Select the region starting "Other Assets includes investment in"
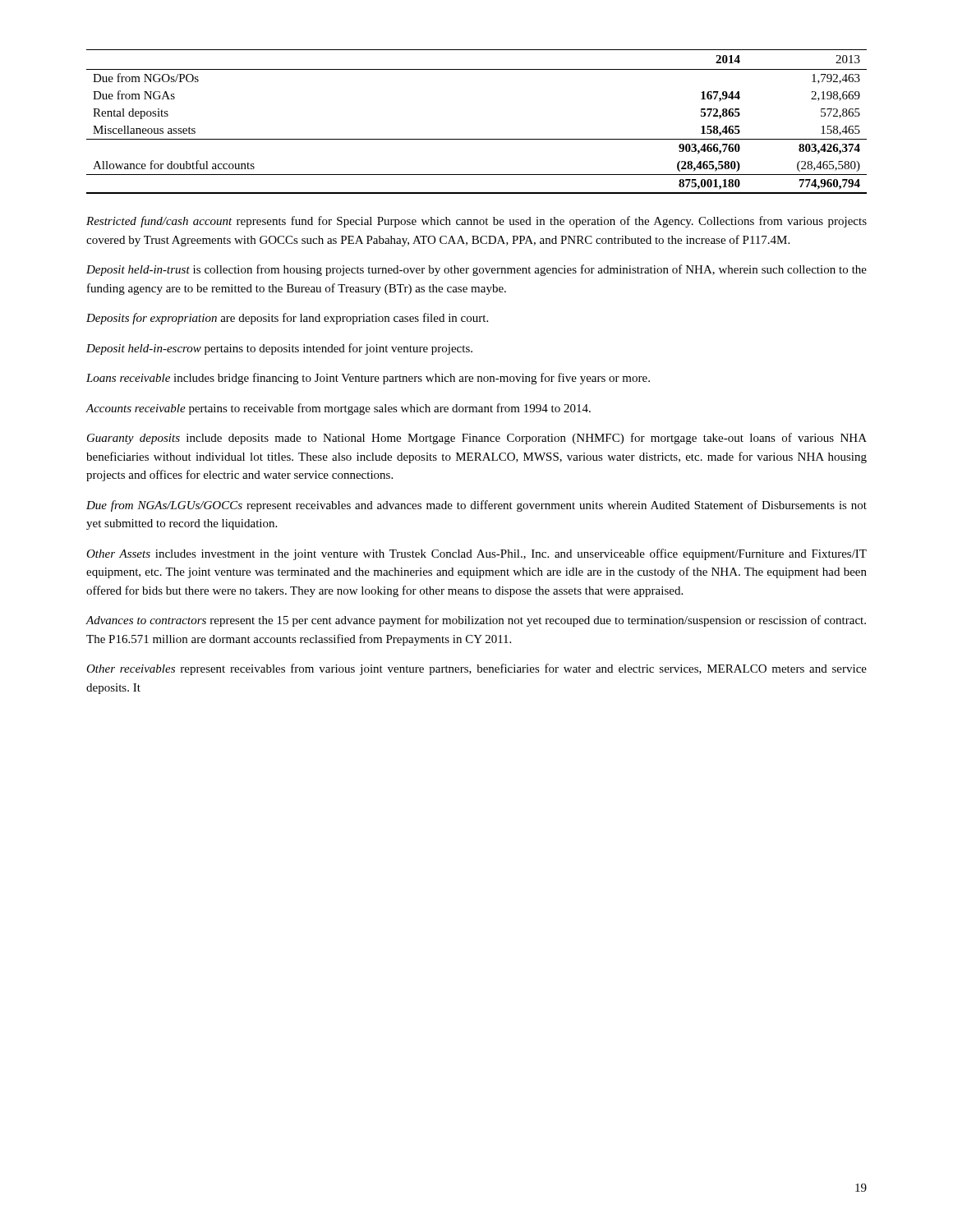The height and width of the screenshot is (1232, 953). coord(476,572)
